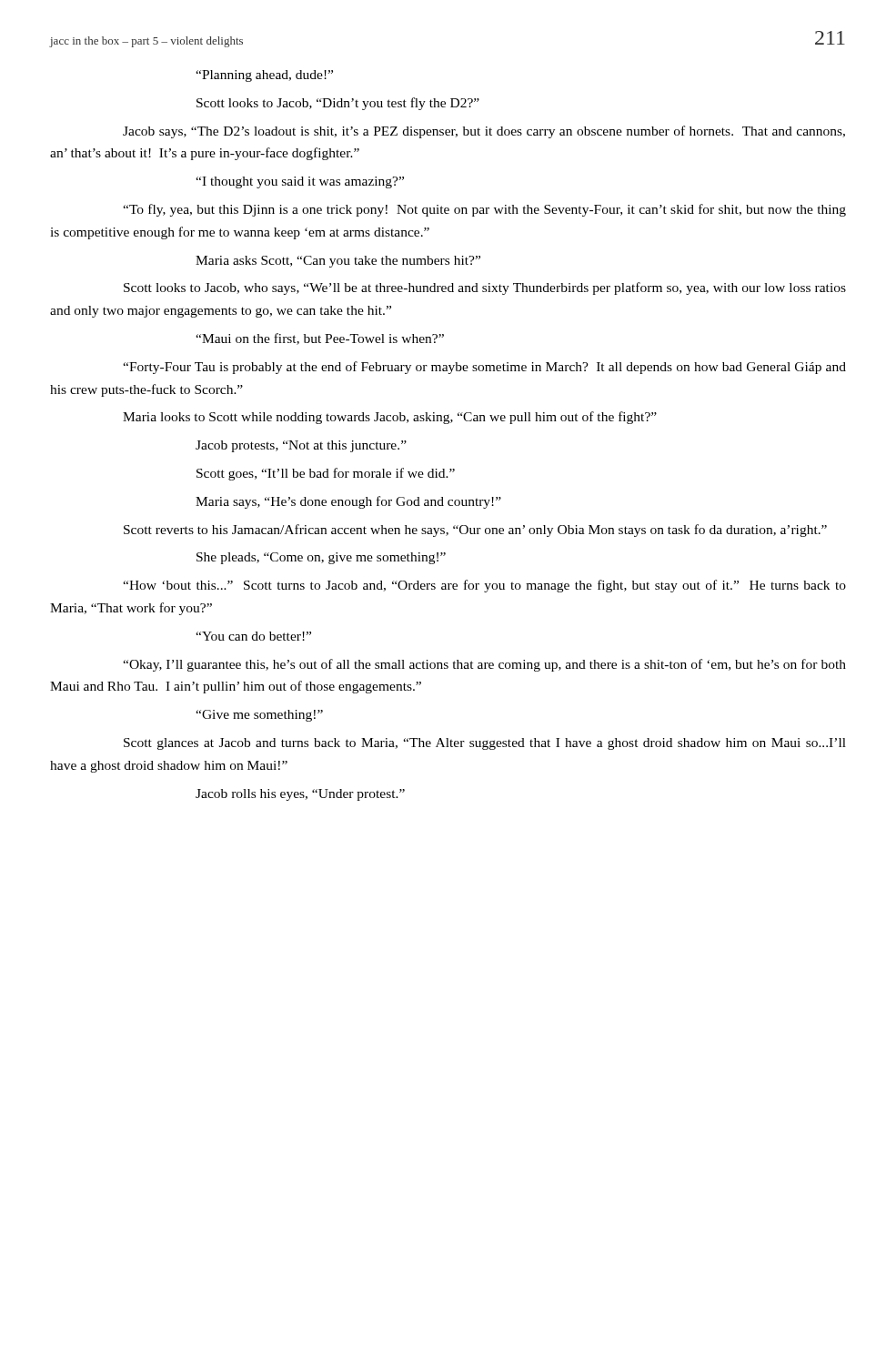Click the passage that begins "Scott looks to Jacob, “Didn’t you test fly"
Screen dimensions: 1365x896
tap(448, 103)
